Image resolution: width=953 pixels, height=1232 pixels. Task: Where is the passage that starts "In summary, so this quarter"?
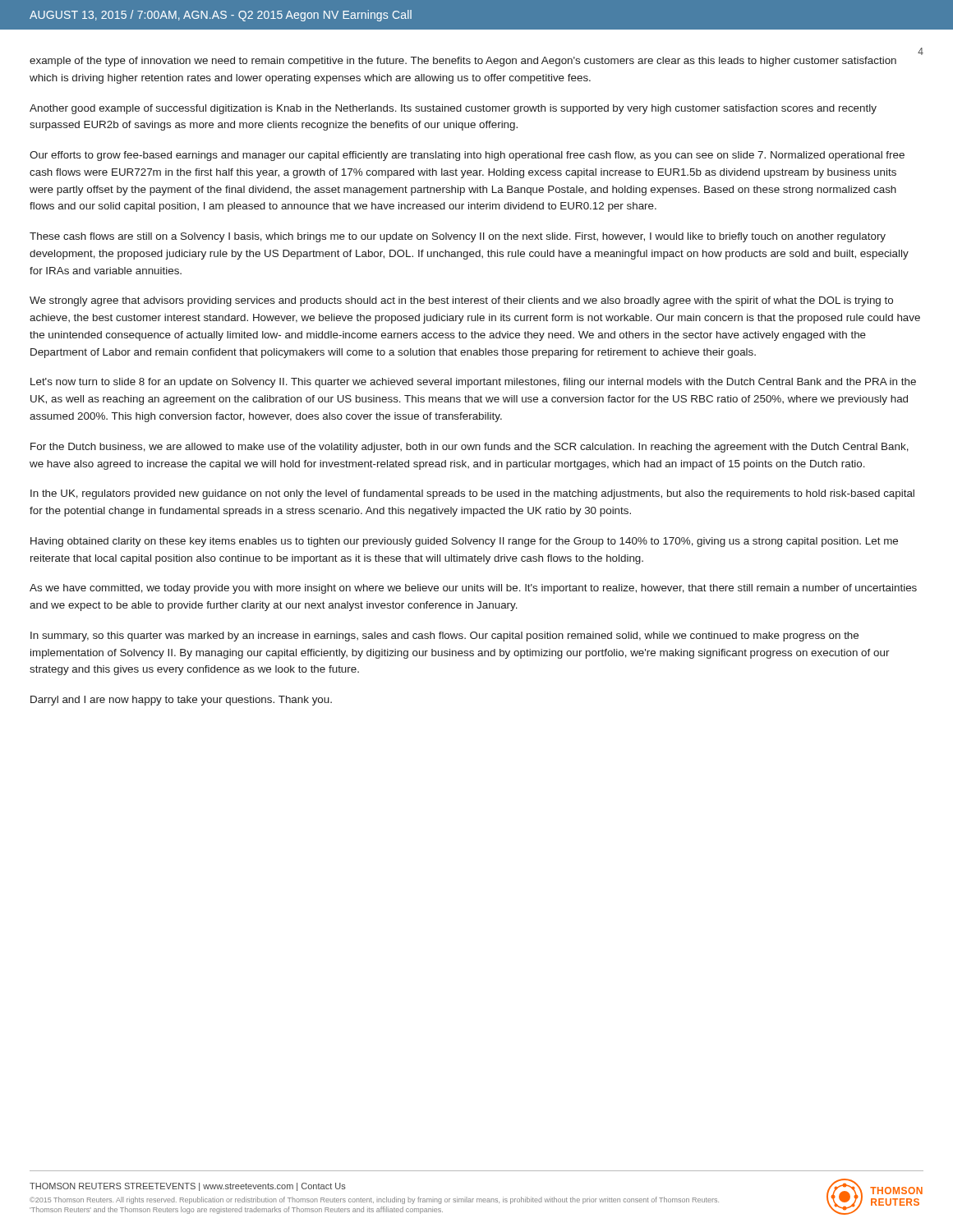pos(459,652)
